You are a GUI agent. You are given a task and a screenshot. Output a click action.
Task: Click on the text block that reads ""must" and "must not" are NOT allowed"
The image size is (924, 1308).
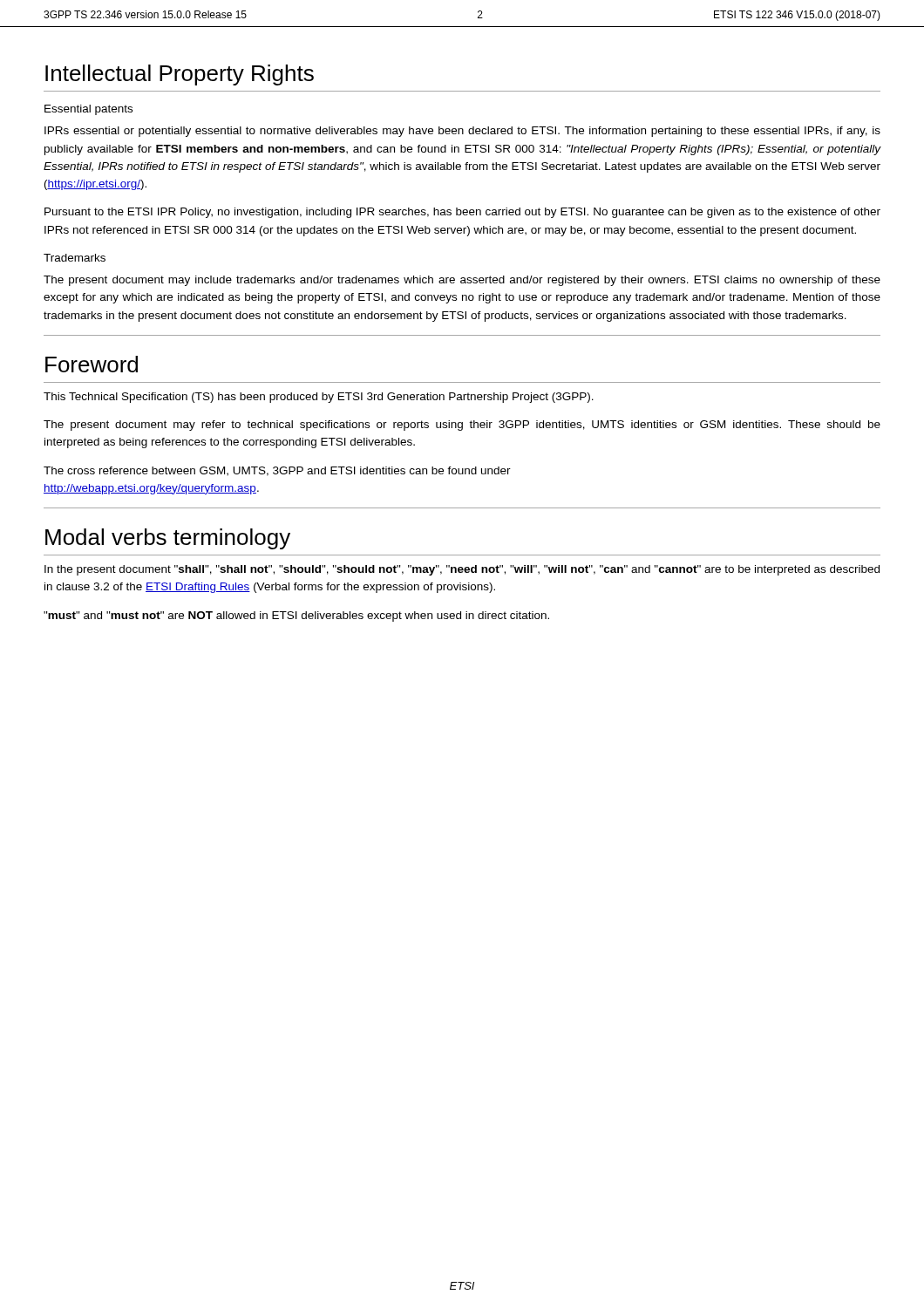[462, 615]
